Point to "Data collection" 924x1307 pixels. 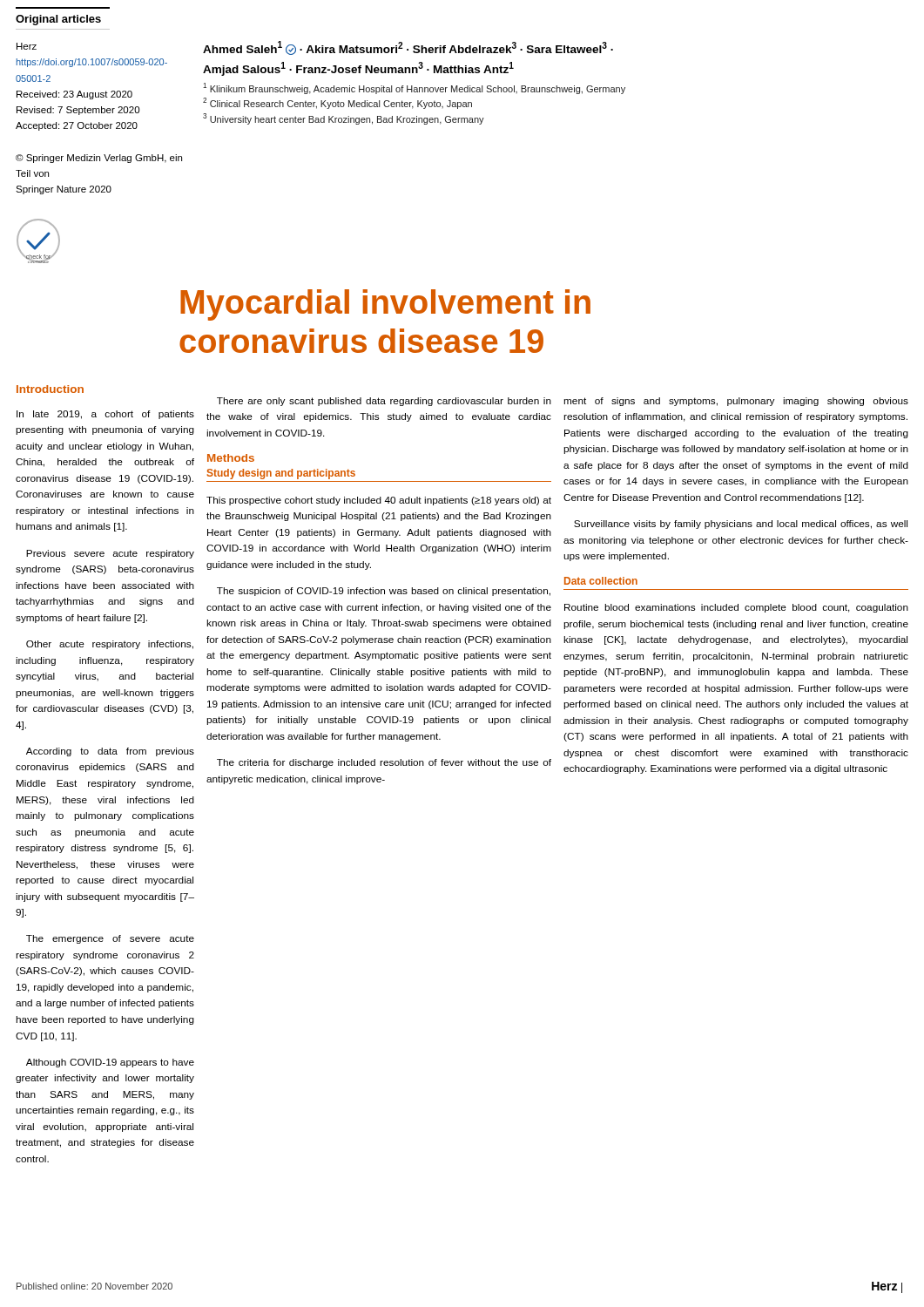(601, 581)
